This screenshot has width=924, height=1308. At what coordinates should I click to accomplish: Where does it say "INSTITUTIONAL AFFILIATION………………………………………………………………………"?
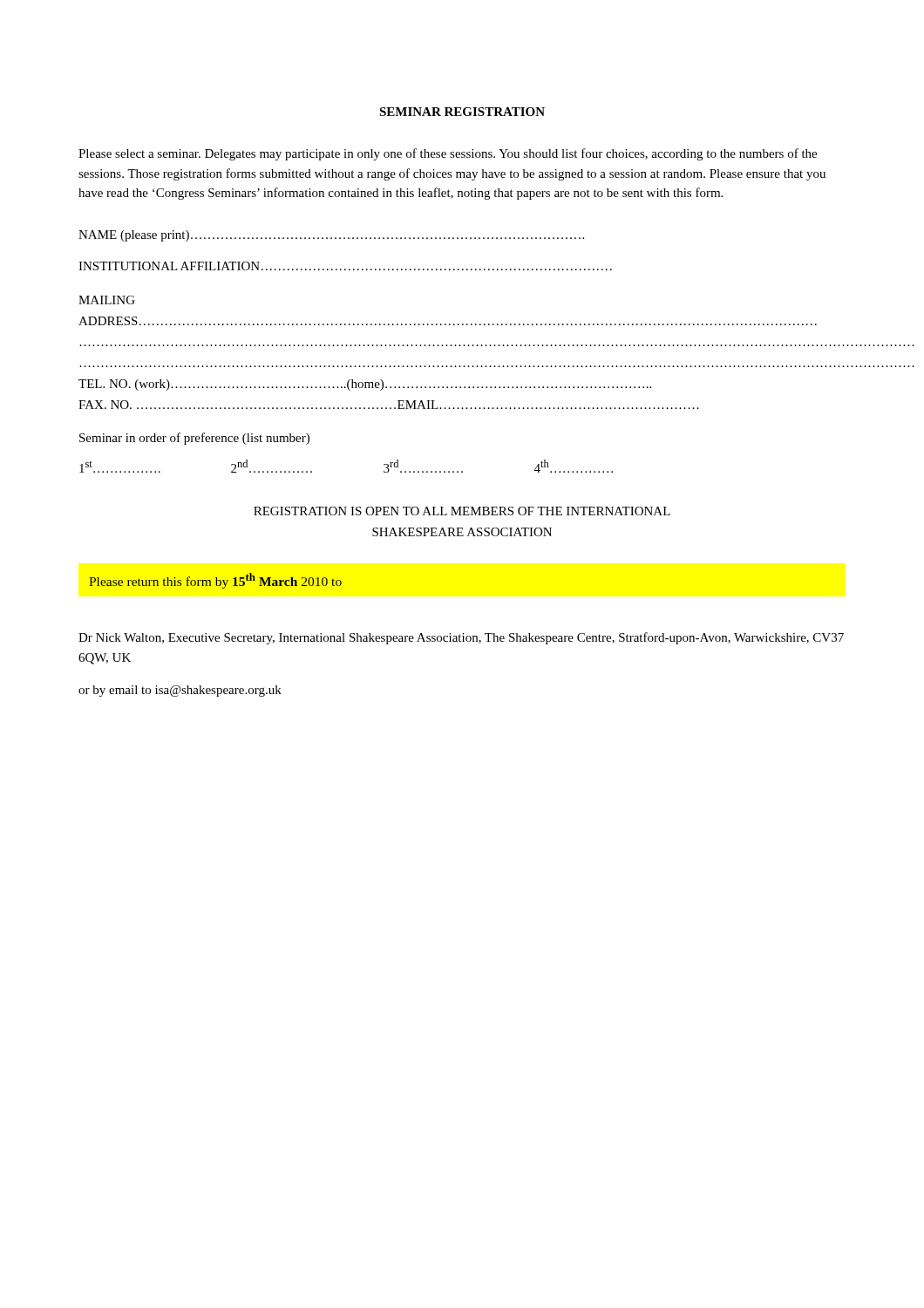(x=346, y=266)
